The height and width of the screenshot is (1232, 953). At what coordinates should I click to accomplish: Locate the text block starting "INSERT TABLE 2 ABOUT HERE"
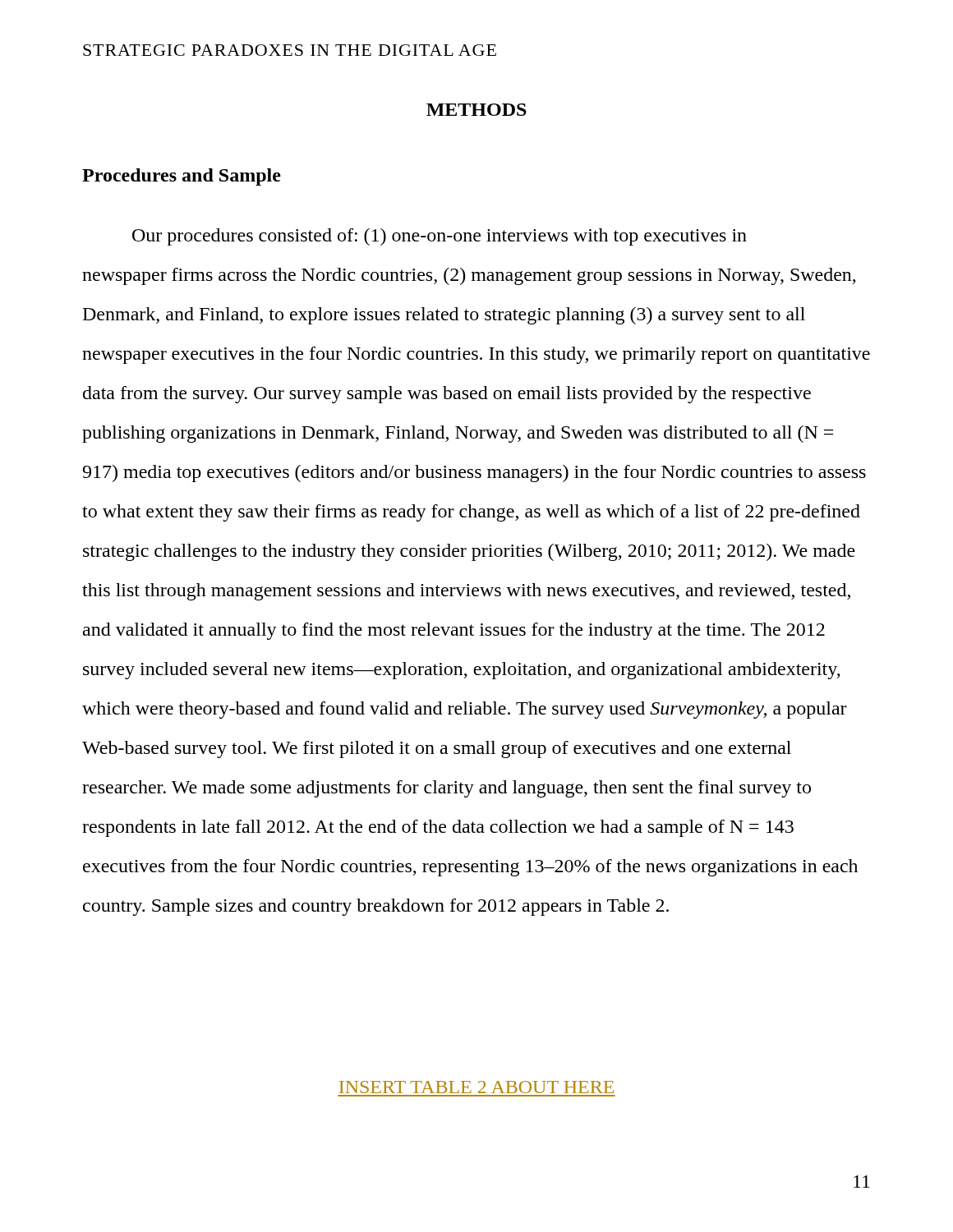click(476, 1087)
